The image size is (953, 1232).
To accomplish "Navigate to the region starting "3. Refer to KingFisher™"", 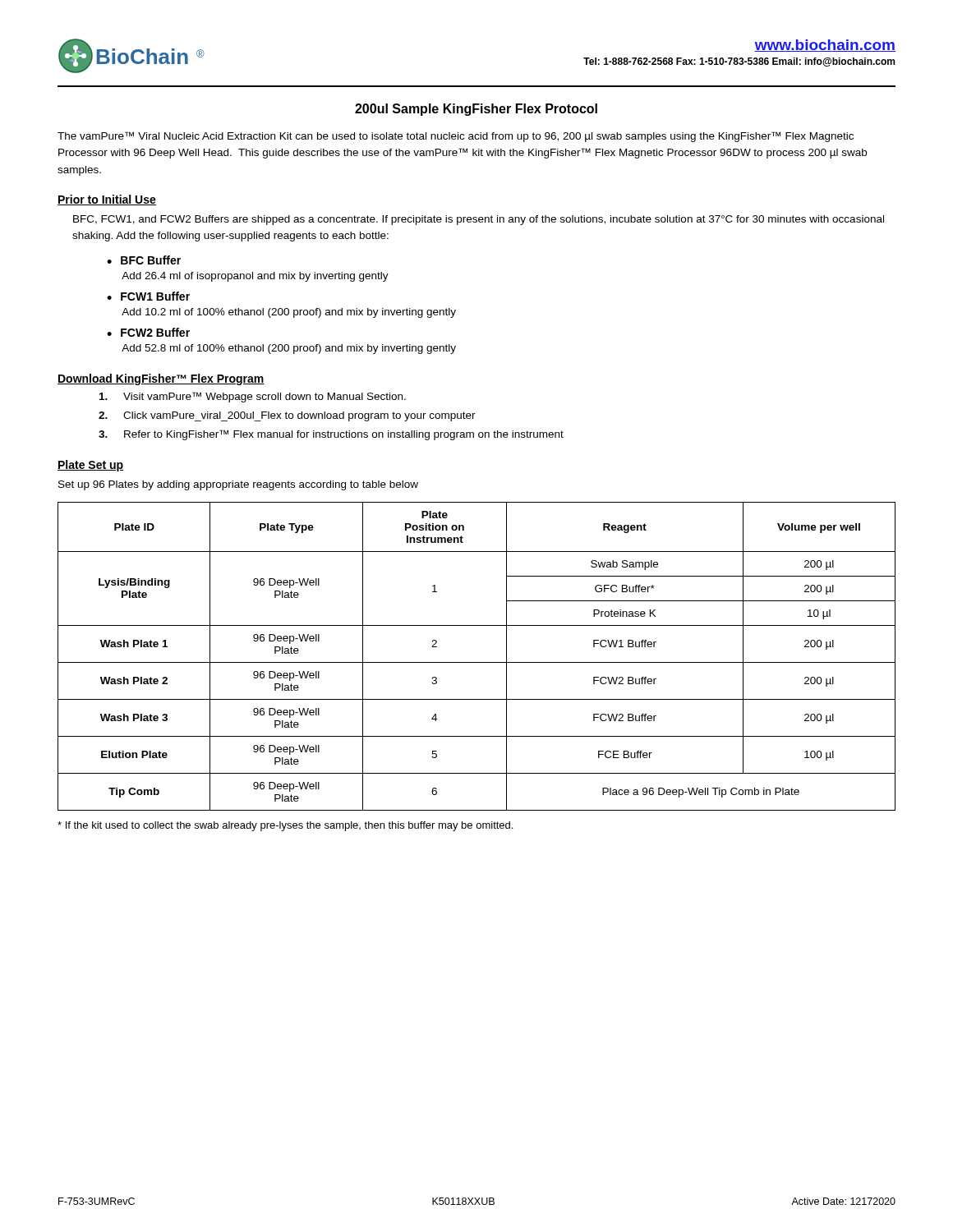I will [x=331, y=434].
